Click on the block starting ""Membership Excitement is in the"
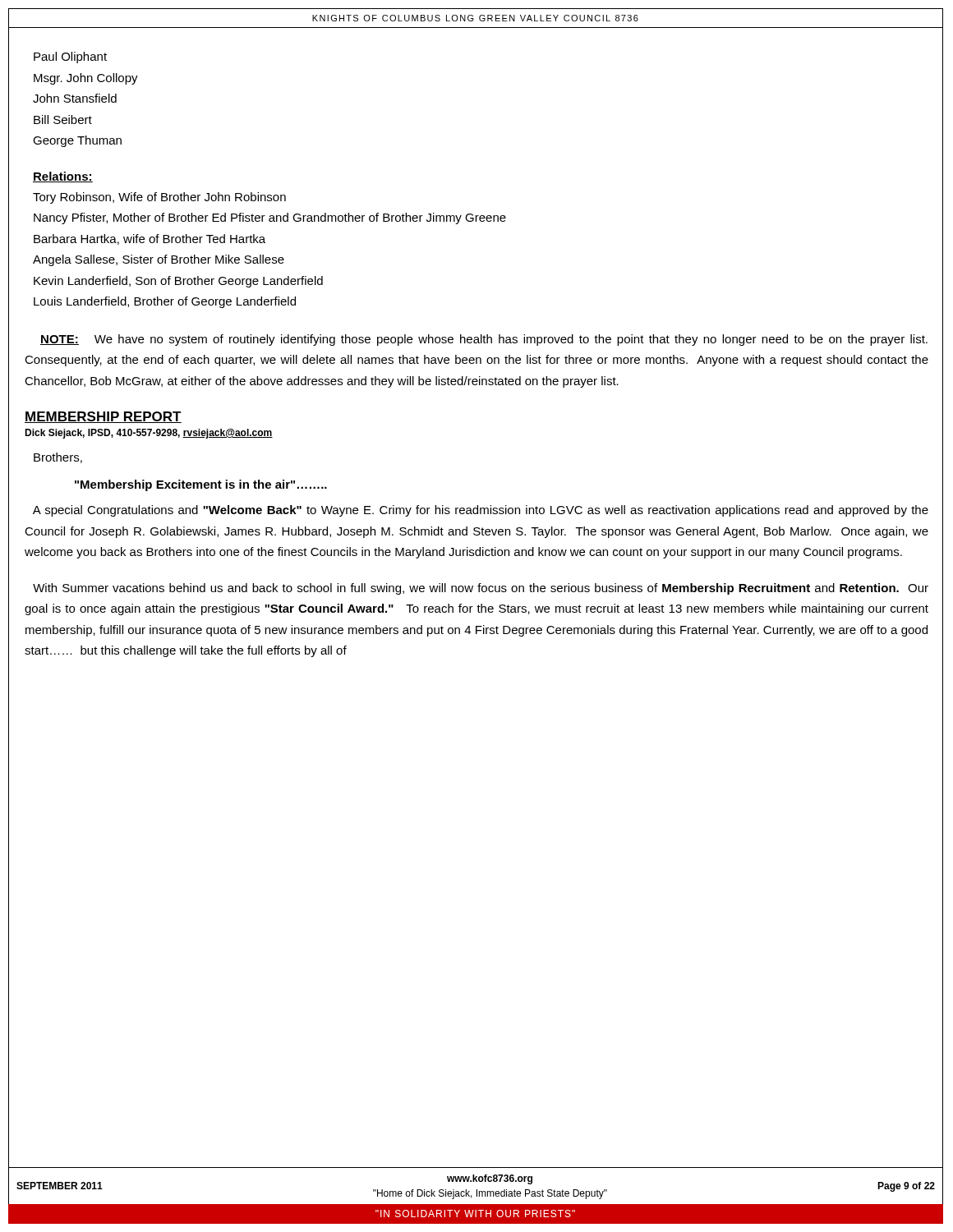 [202, 484]
